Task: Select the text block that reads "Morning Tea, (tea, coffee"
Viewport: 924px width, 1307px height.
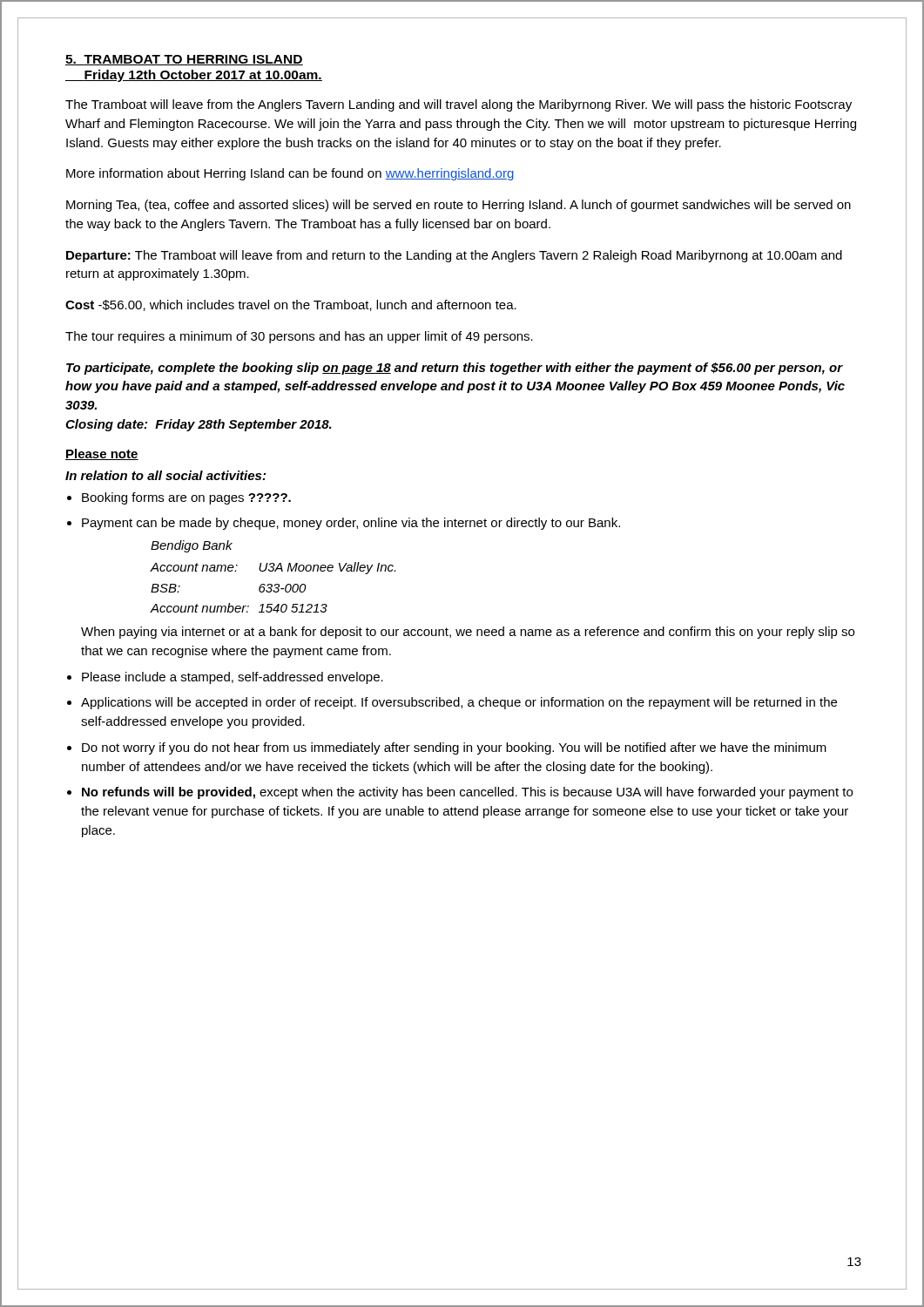Action: 458,214
